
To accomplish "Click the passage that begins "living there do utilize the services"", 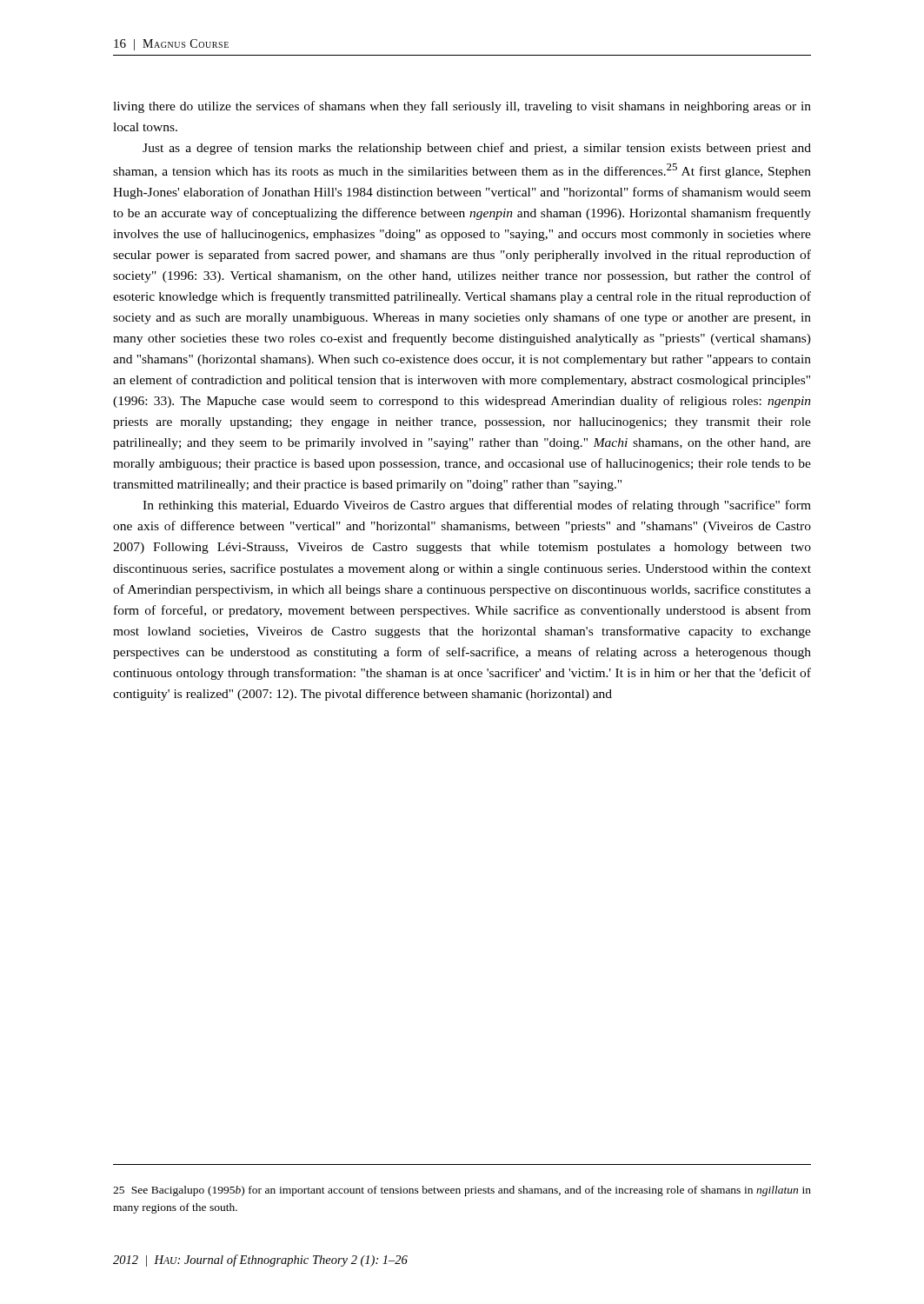I will point(462,400).
